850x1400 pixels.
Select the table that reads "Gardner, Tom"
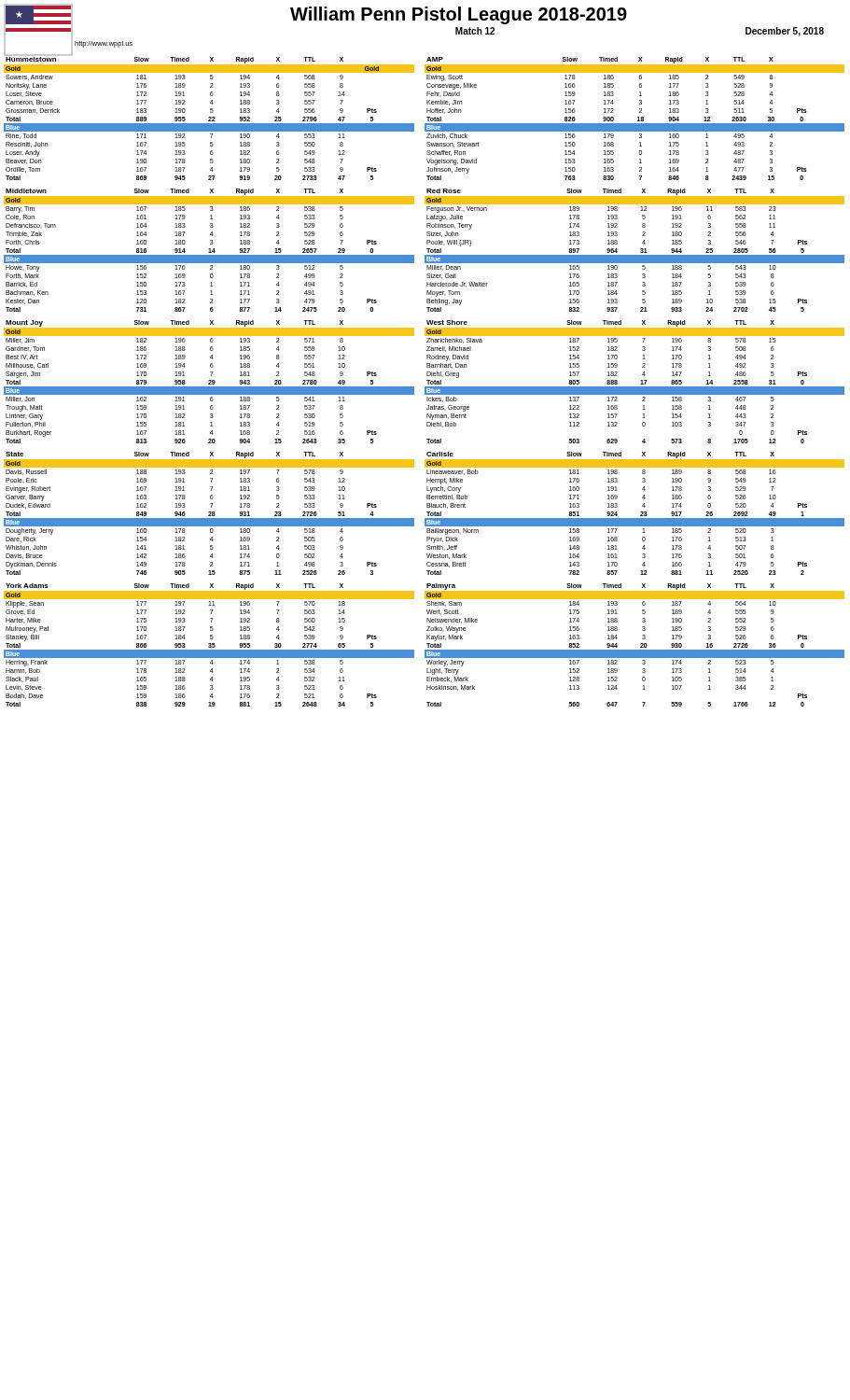424,381
